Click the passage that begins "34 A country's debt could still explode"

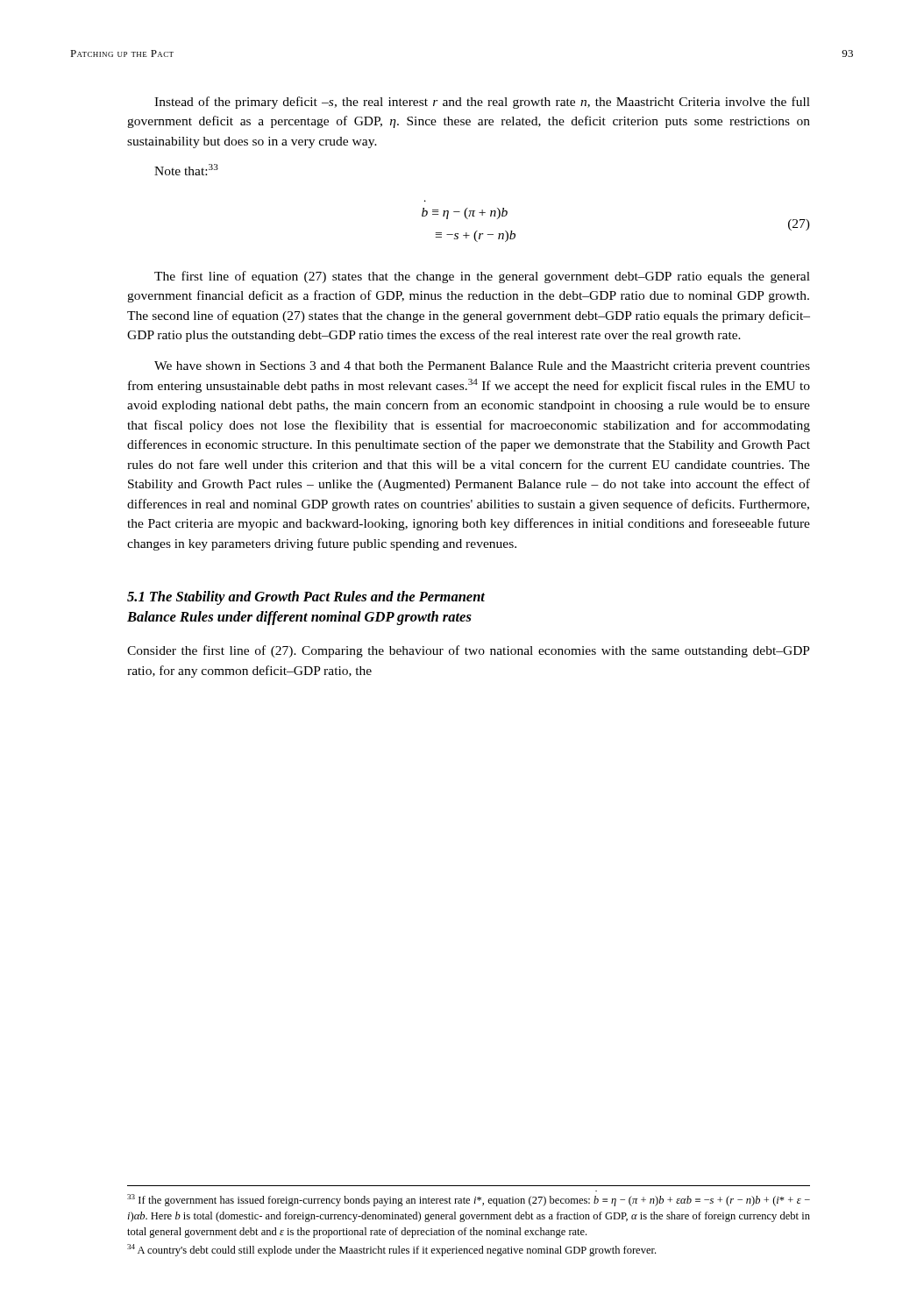(469, 1251)
